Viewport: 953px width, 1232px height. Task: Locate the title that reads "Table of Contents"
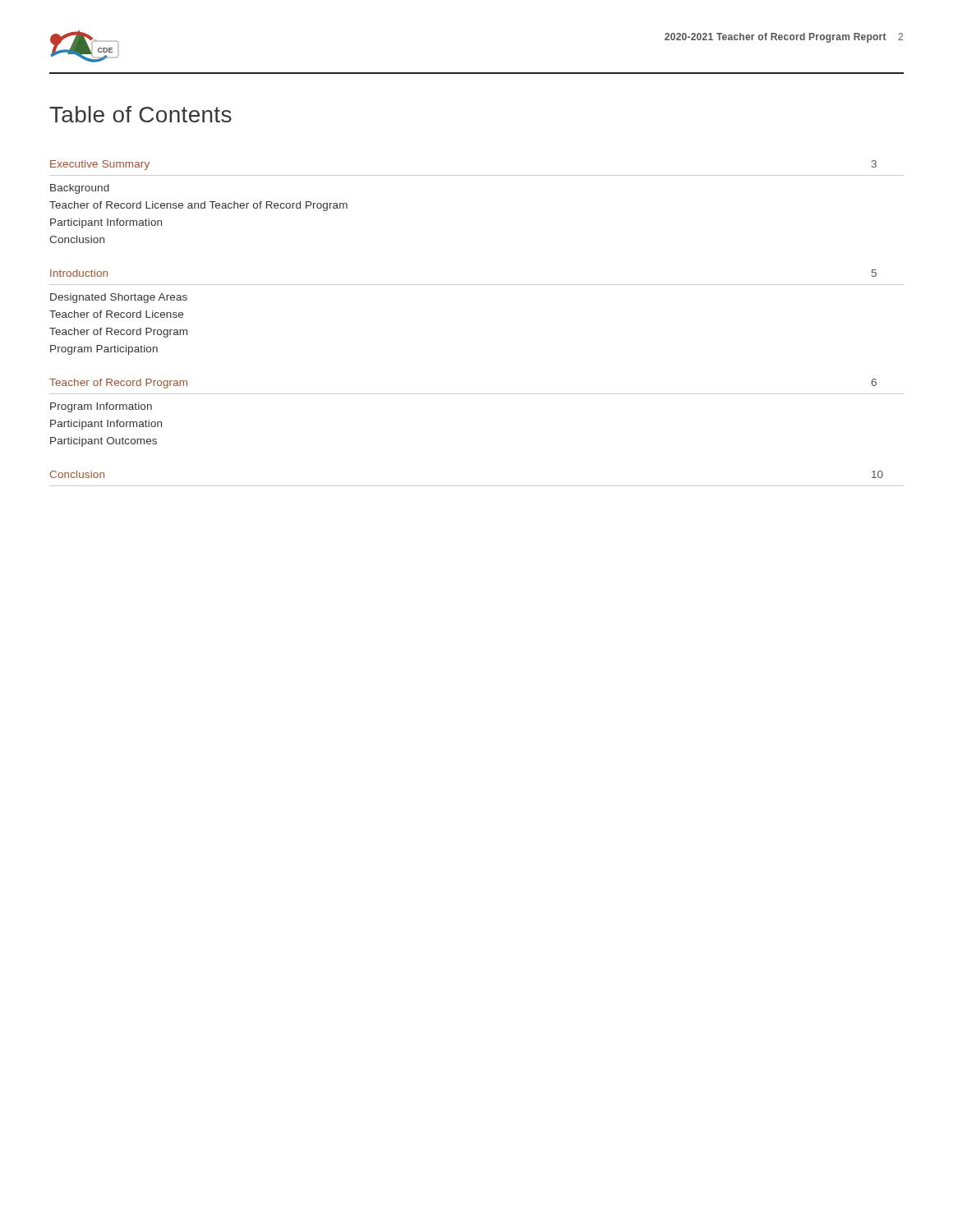[141, 113]
